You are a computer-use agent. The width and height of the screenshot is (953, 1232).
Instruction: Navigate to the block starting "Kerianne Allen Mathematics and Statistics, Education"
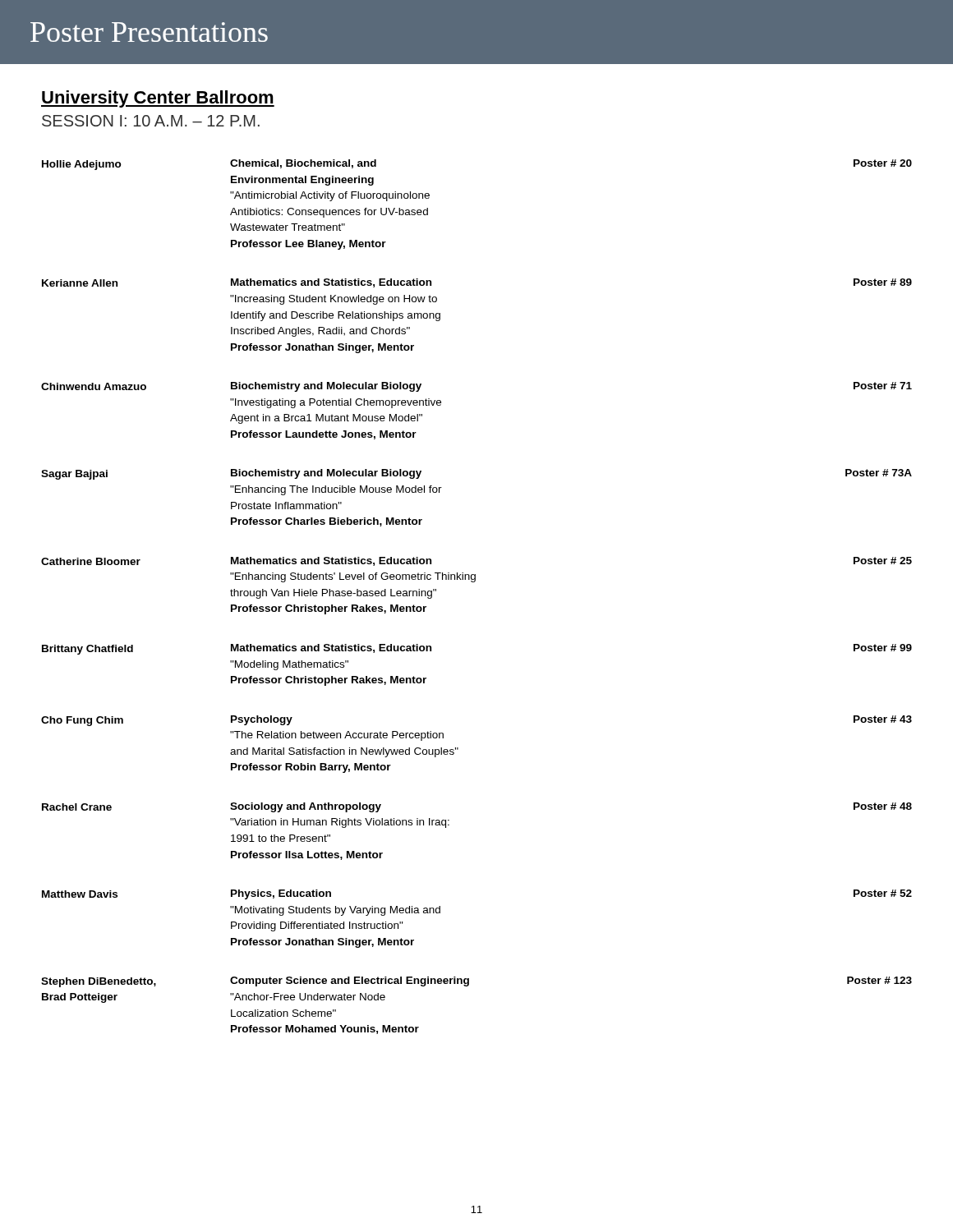point(82,283)
